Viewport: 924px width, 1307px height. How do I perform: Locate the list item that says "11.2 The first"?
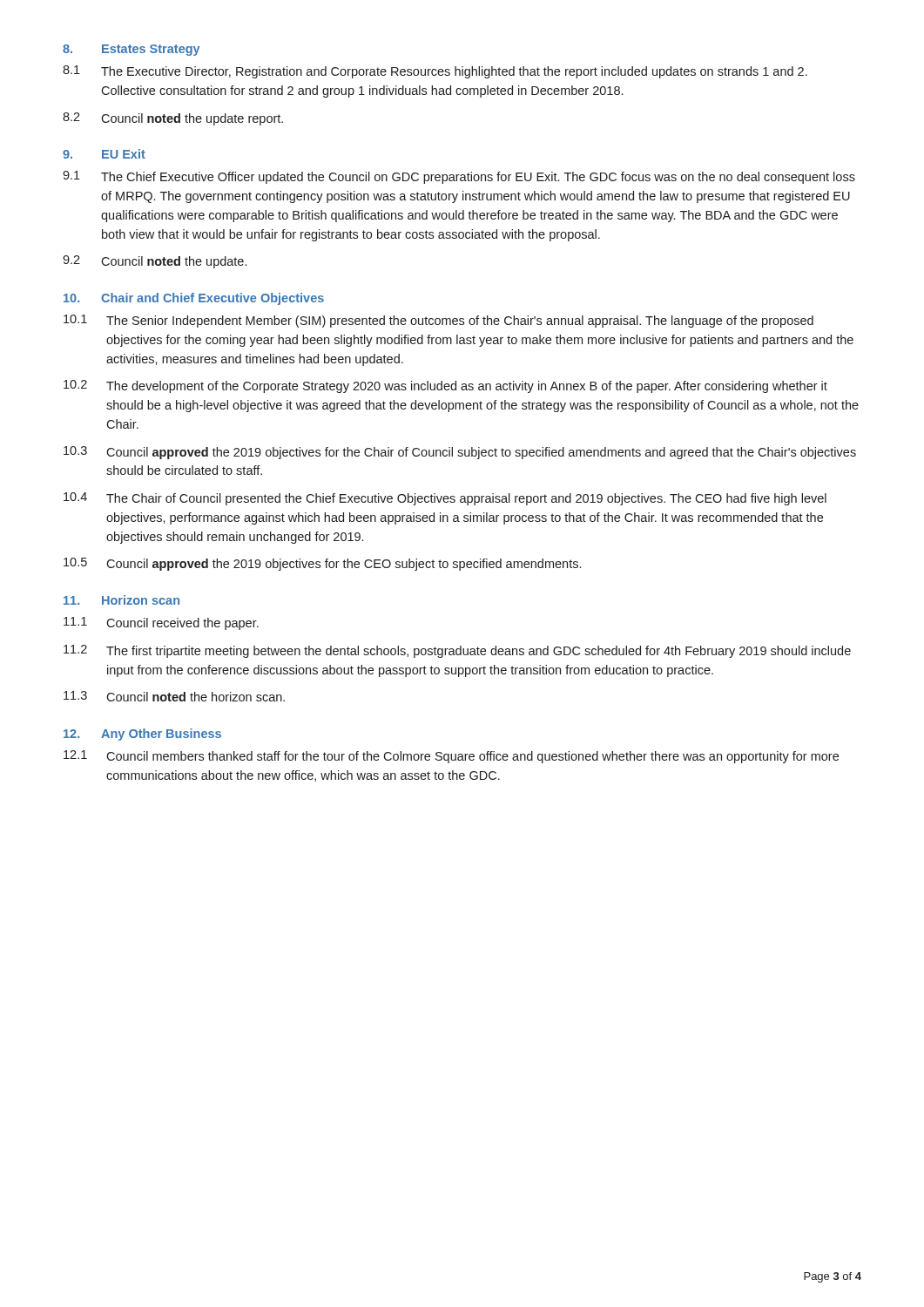462,661
